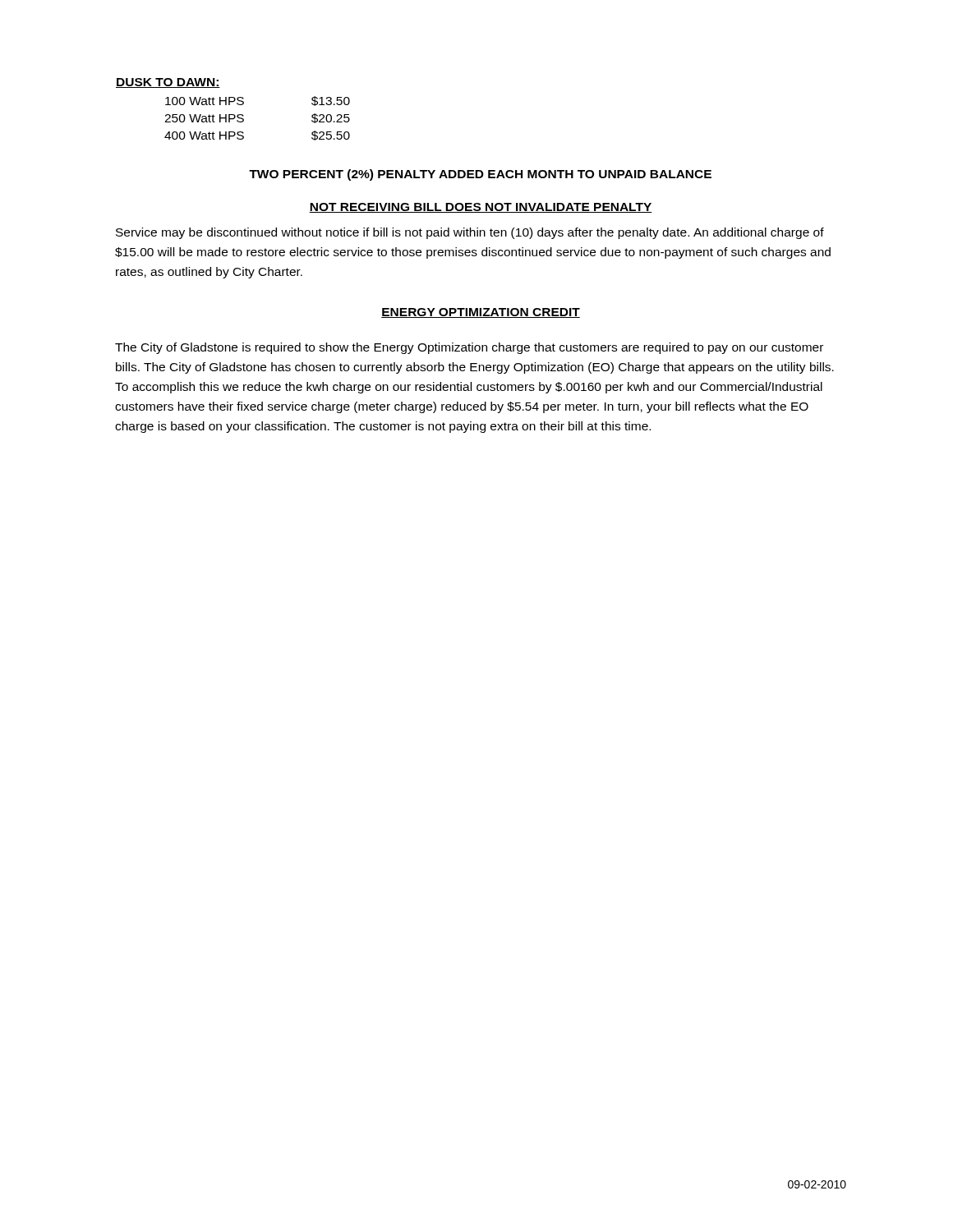Click on the table containing "250 Watt HPS"
The height and width of the screenshot is (1232, 953).
click(481, 109)
